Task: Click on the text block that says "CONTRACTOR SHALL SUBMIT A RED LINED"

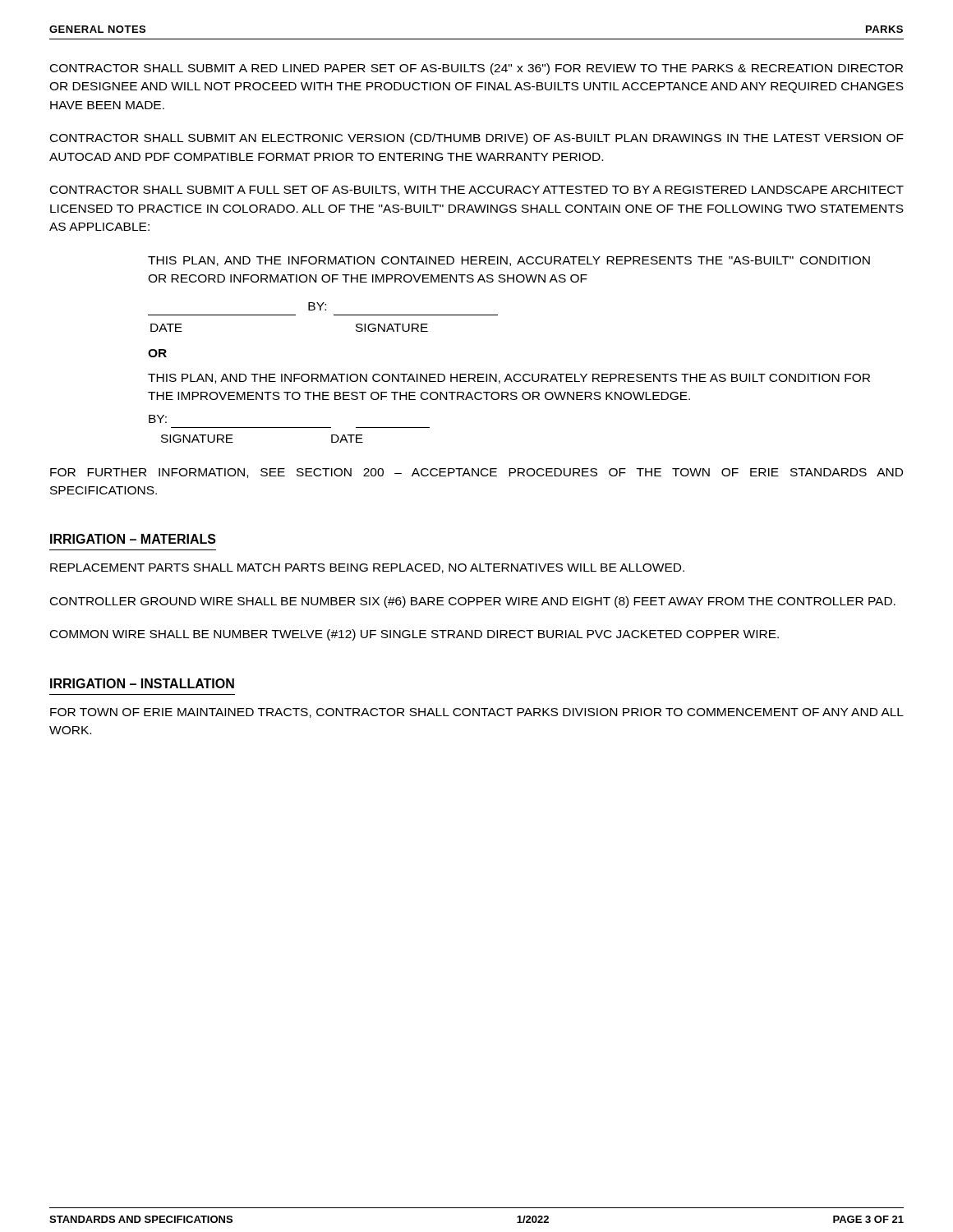Action: [x=476, y=86]
